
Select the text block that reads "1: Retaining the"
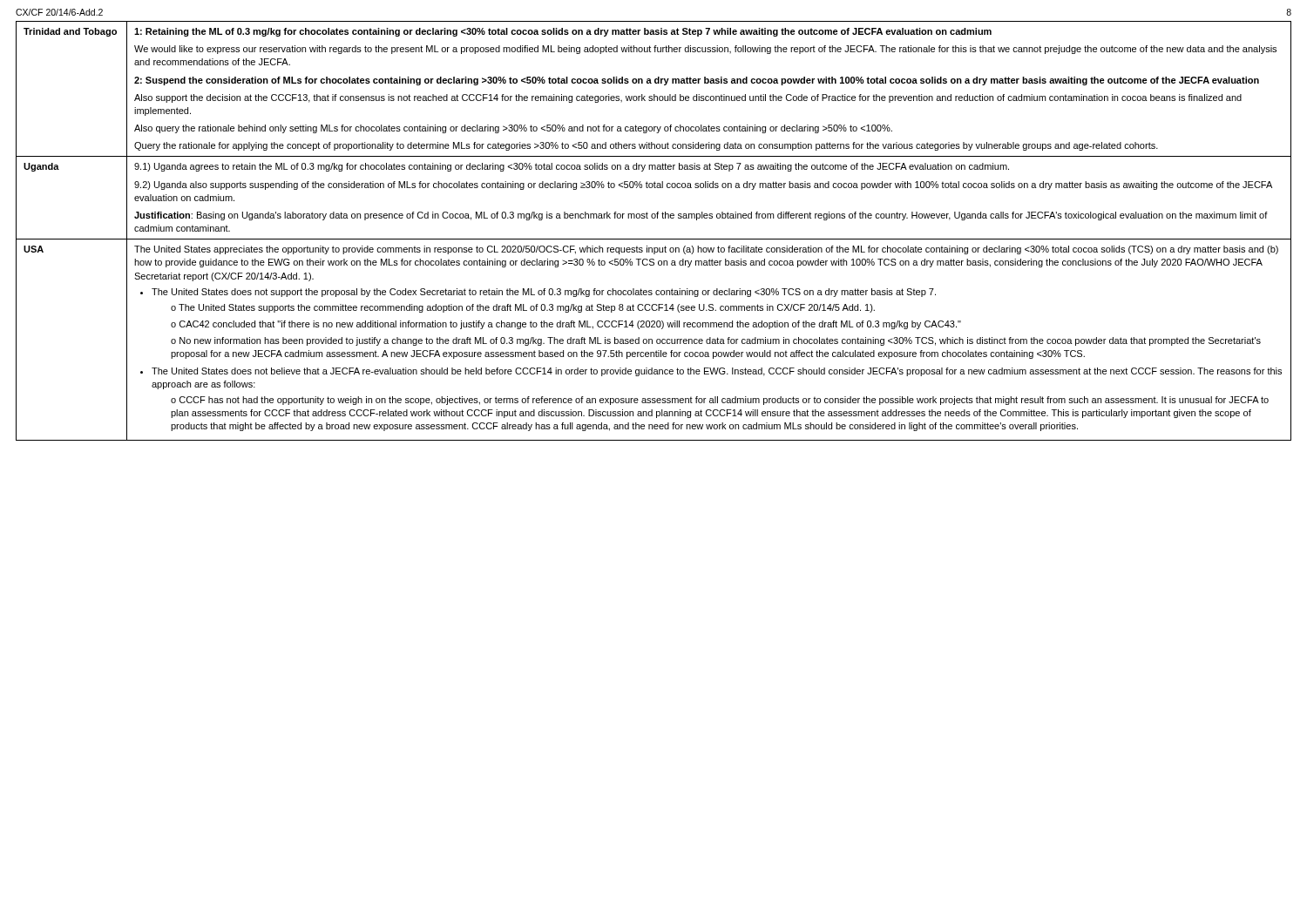(x=709, y=89)
